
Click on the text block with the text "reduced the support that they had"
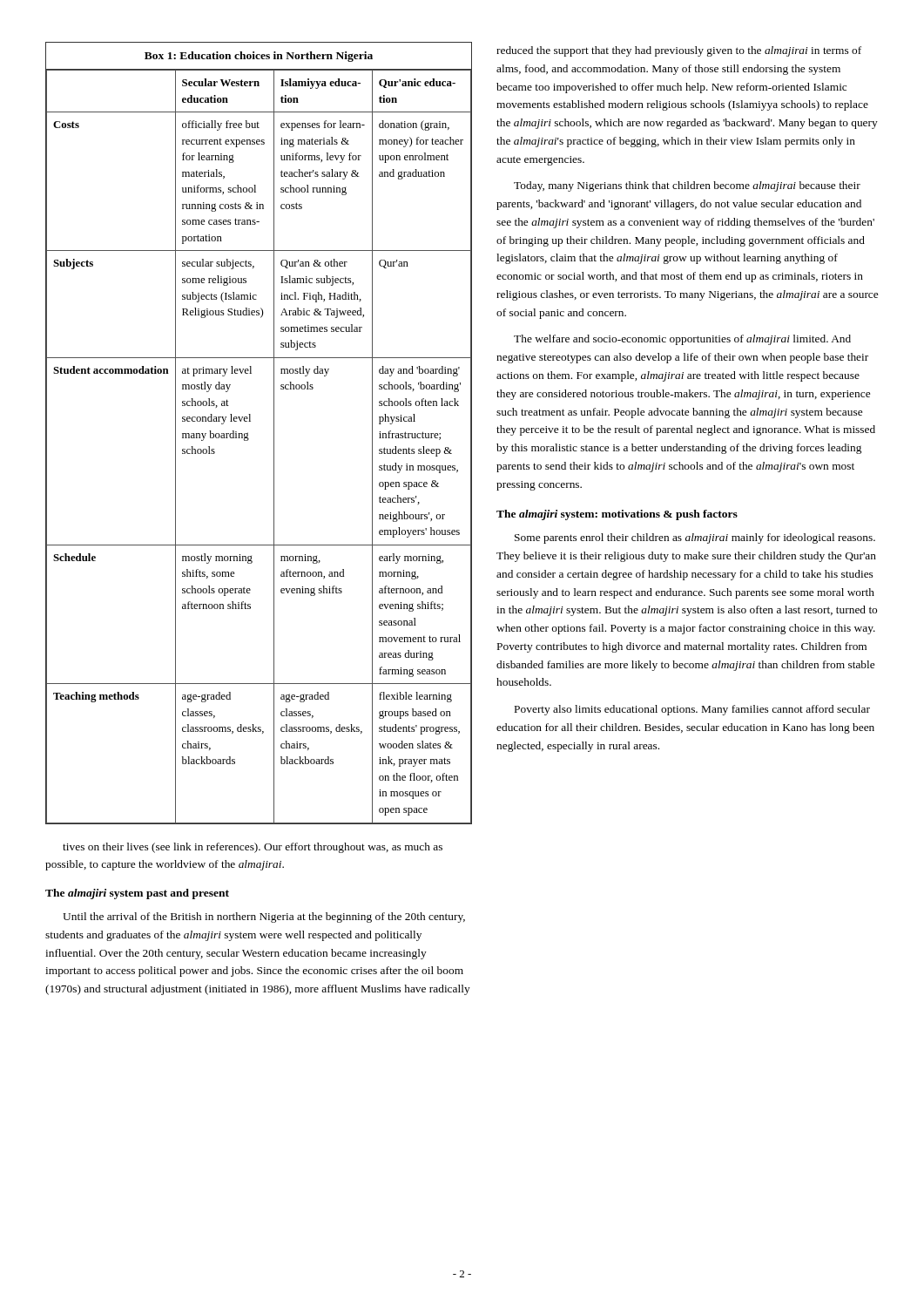coord(688,268)
